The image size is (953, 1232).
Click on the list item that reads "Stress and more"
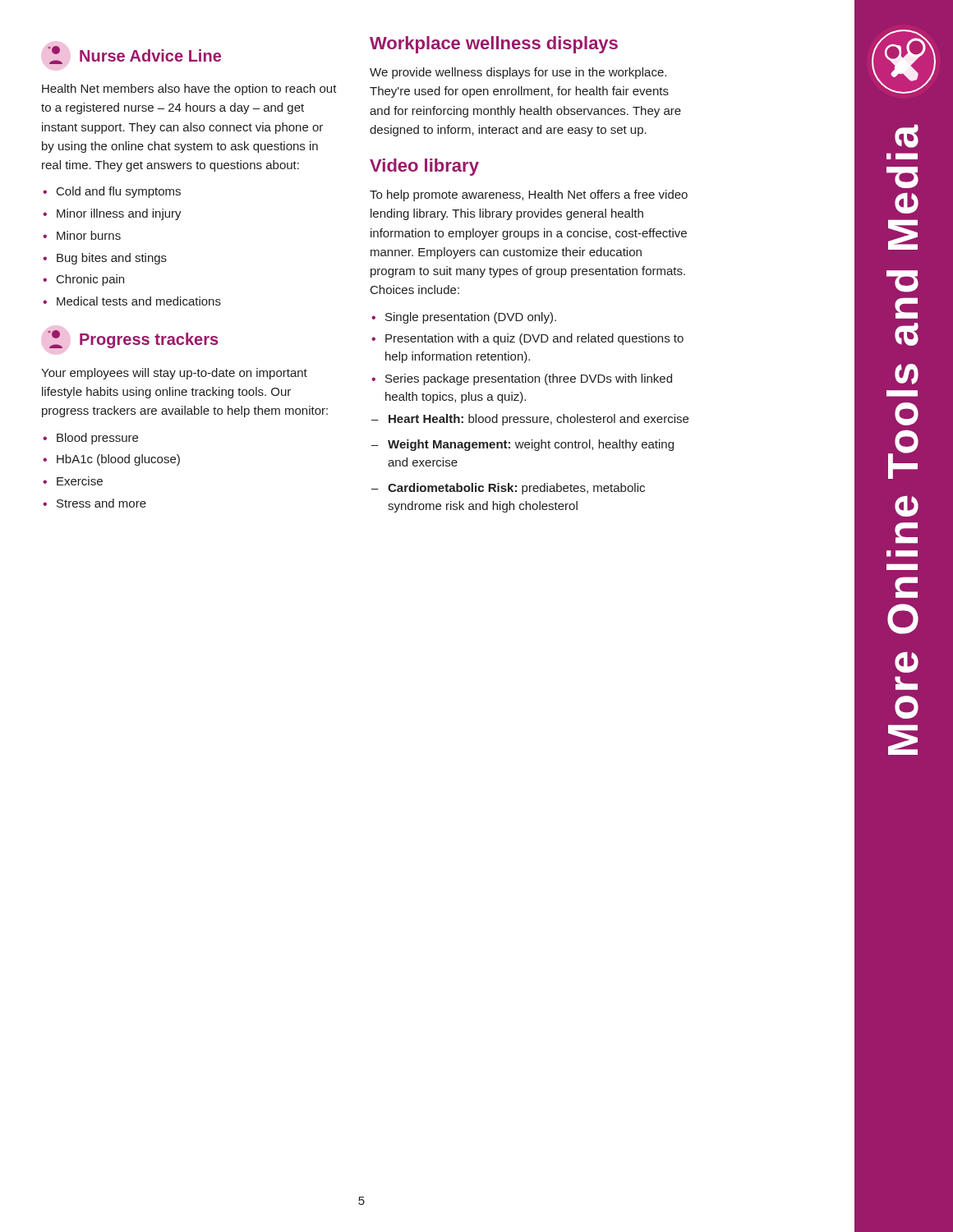click(x=94, y=503)
